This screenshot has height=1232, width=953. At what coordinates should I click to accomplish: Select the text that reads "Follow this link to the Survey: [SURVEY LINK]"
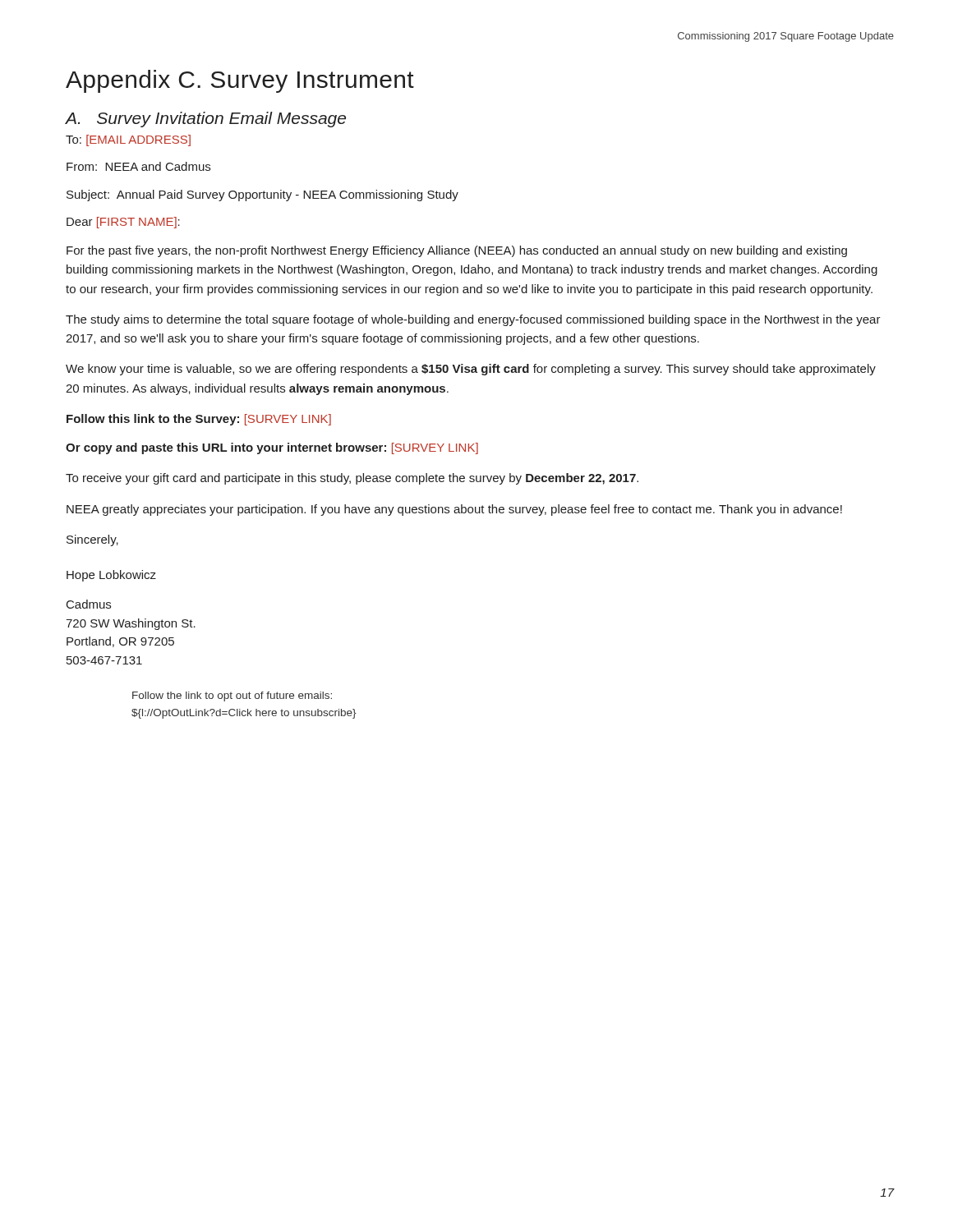(x=199, y=418)
